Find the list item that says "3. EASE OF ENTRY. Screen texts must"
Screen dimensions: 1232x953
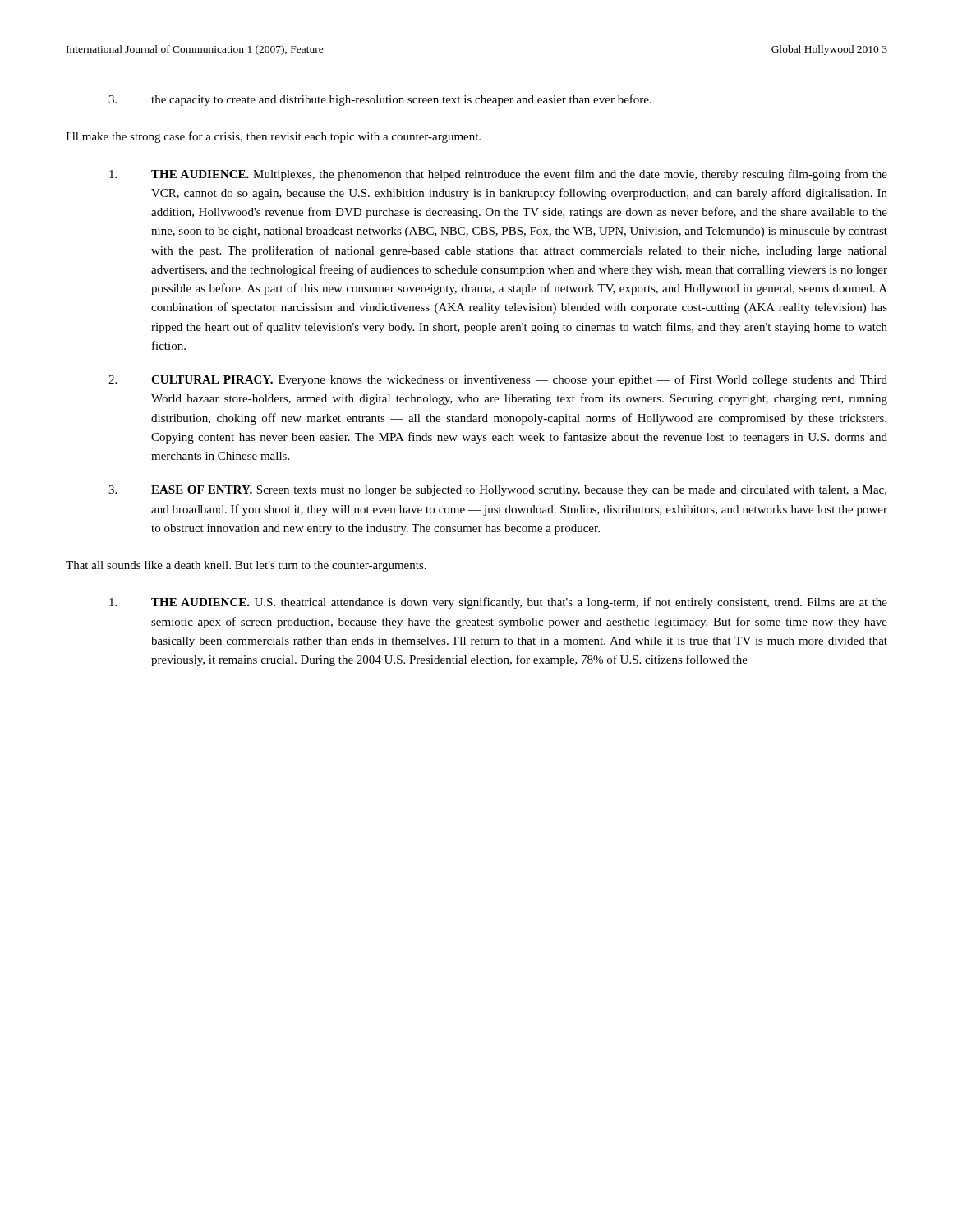[476, 509]
